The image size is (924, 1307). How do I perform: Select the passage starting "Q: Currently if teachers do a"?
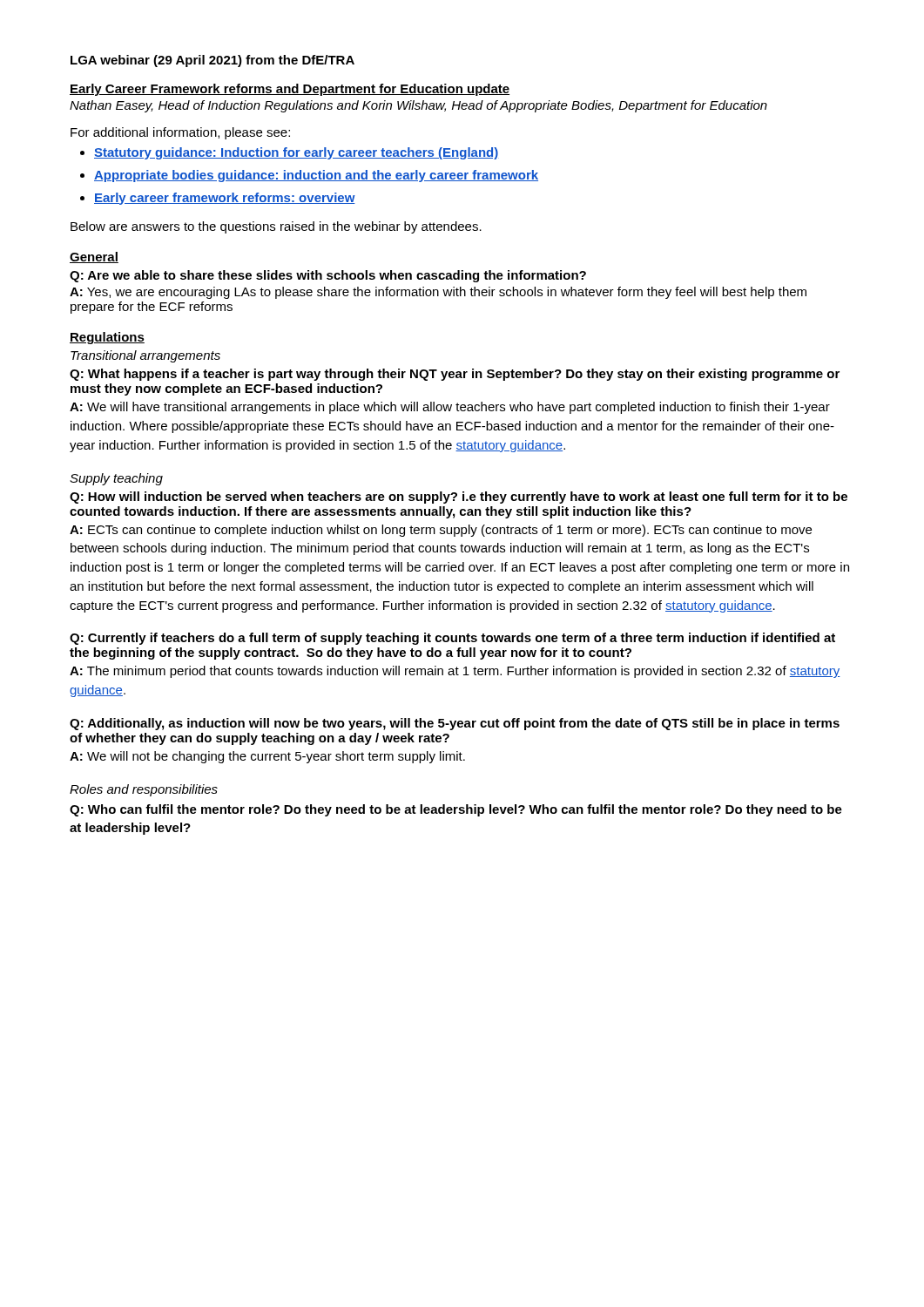pos(453,645)
